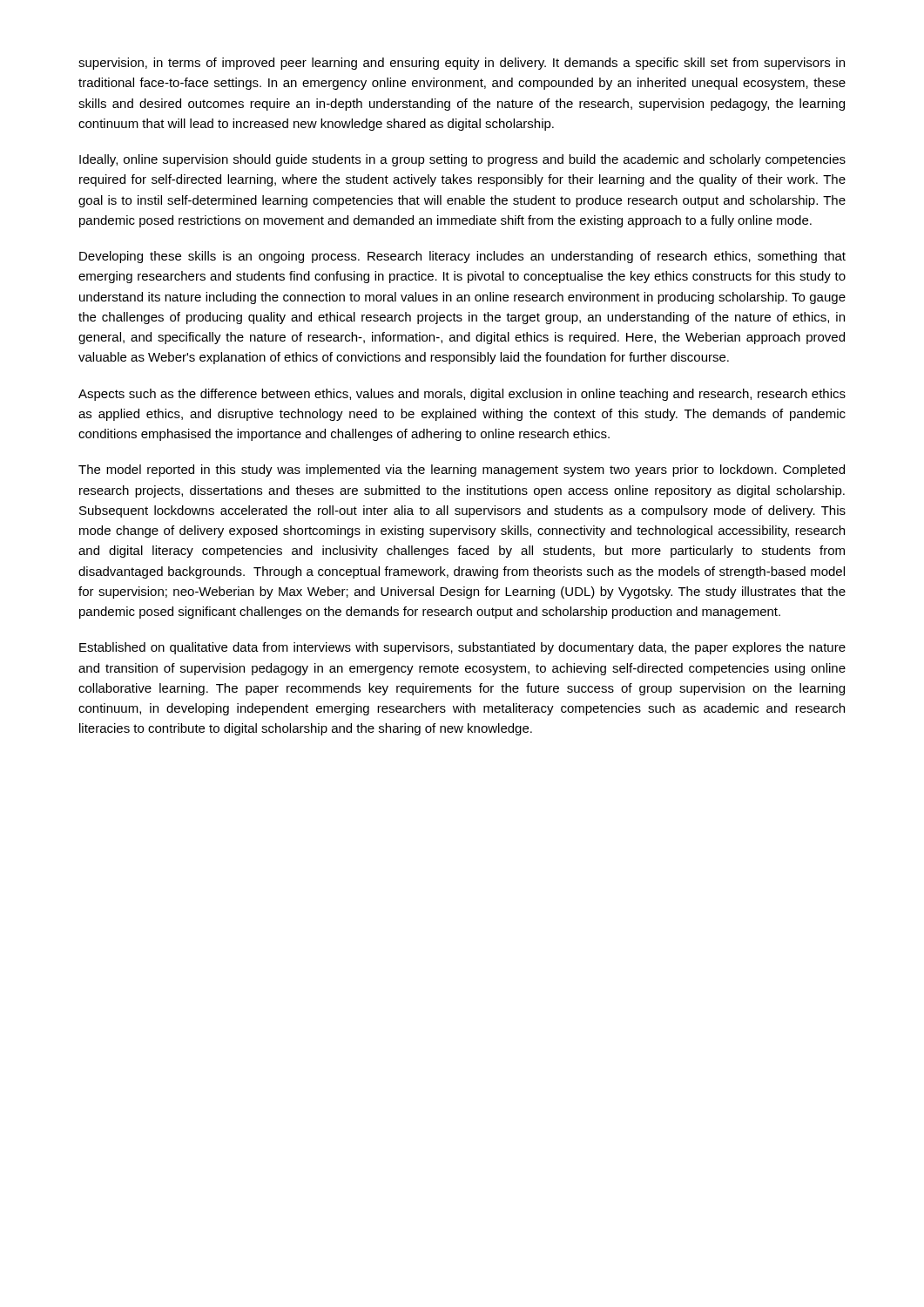Where is the passage that starts "supervision, in terms of improved peer learning"?

(462, 93)
